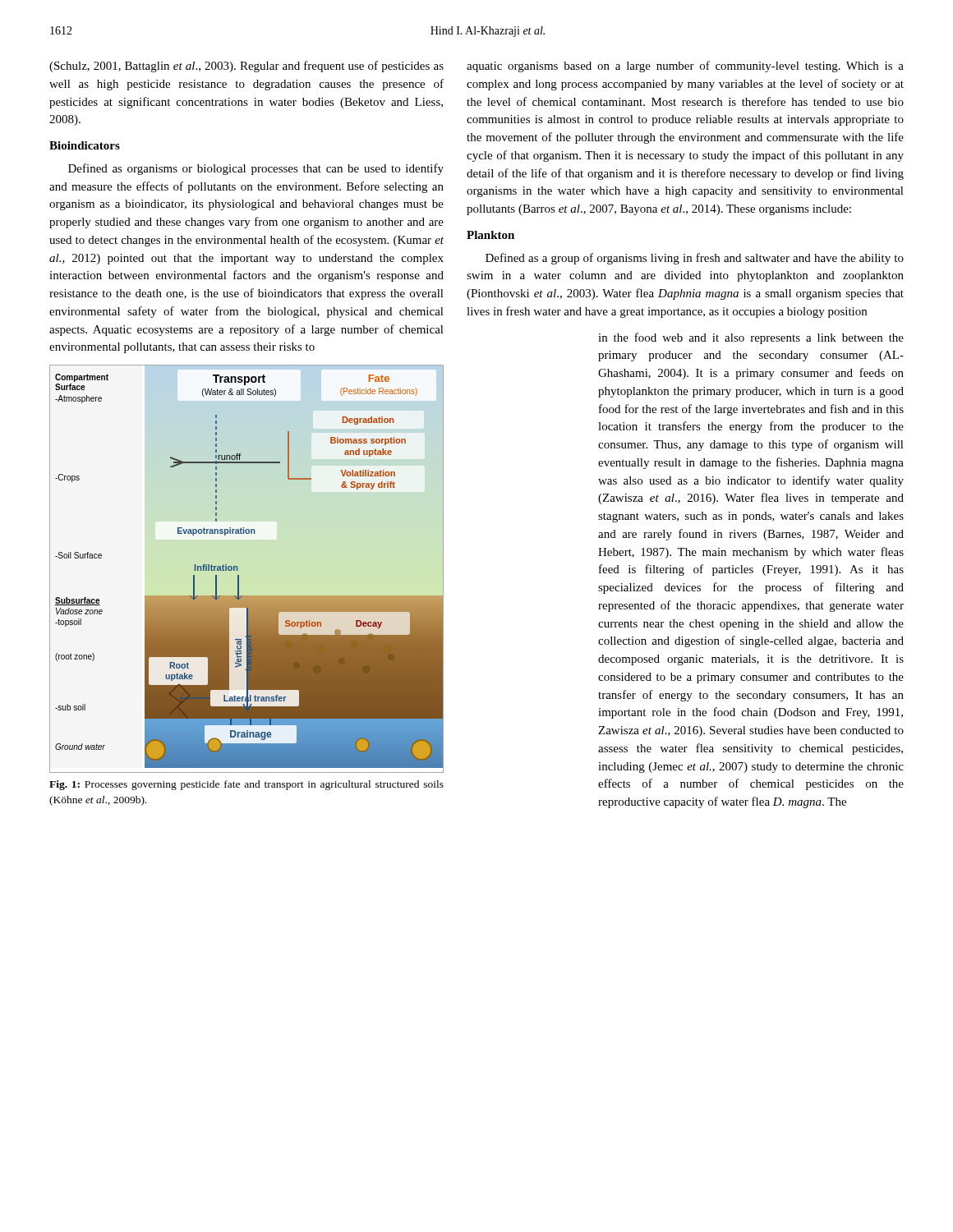Click the passage that begins "in the food web and"
The height and width of the screenshot is (1232, 953).
click(x=751, y=569)
